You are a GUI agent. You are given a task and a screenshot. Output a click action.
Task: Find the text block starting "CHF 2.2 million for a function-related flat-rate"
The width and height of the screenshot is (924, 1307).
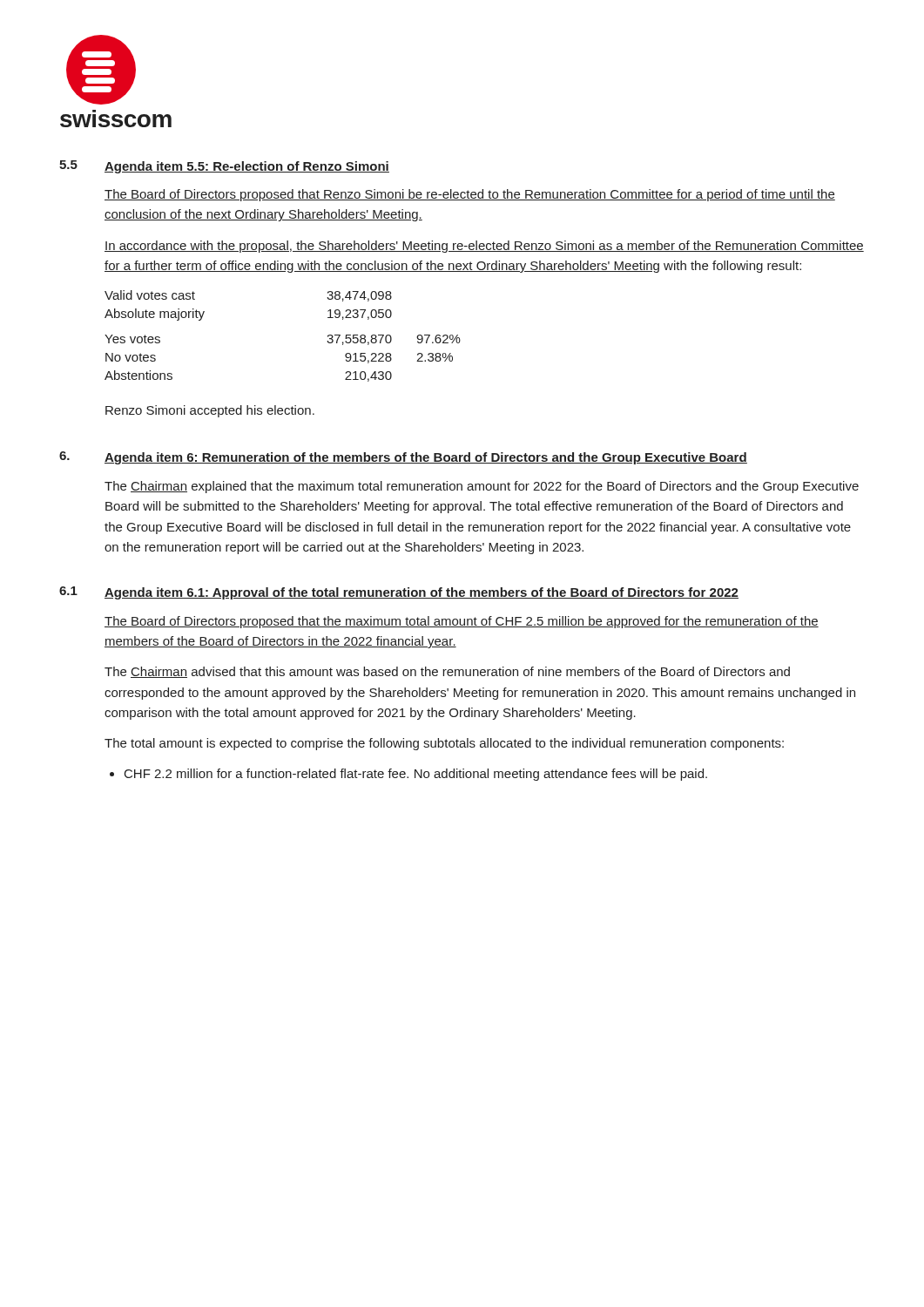tap(416, 774)
